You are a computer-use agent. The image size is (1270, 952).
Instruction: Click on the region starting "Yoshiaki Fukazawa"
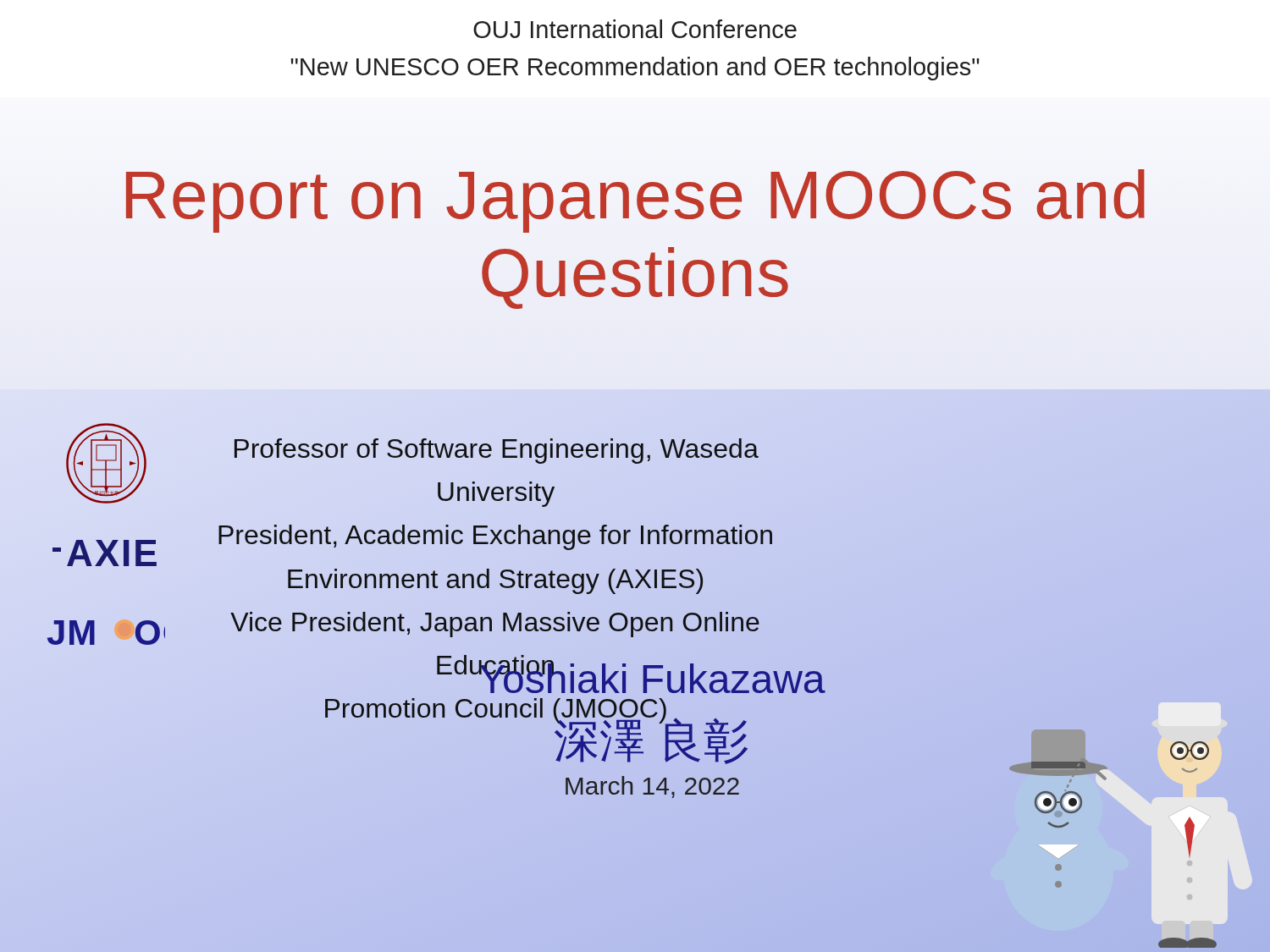tap(652, 679)
